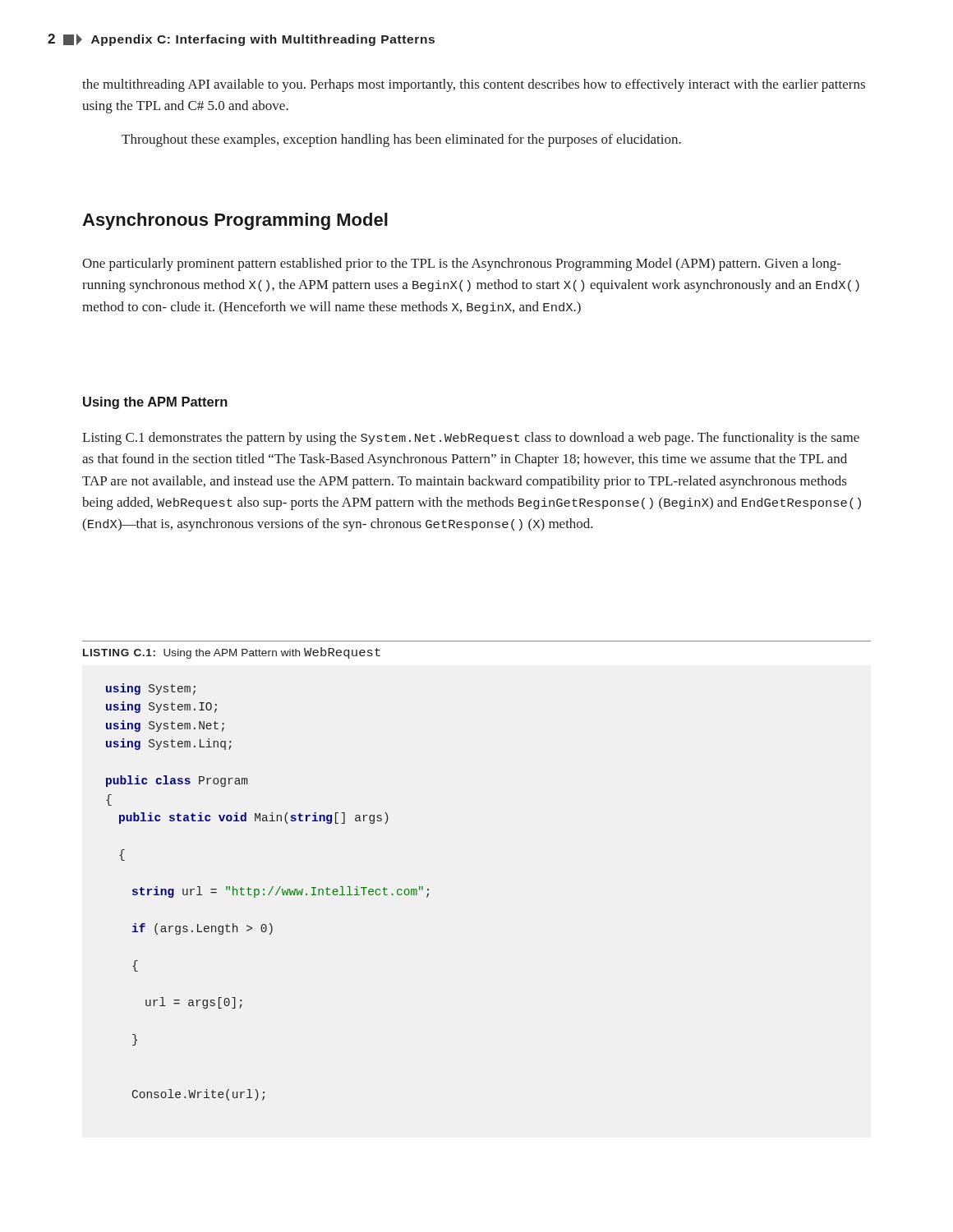Locate the section header with the text "Using the APM"
This screenshot has height=1232, width=953.
[x=155, y=403]
